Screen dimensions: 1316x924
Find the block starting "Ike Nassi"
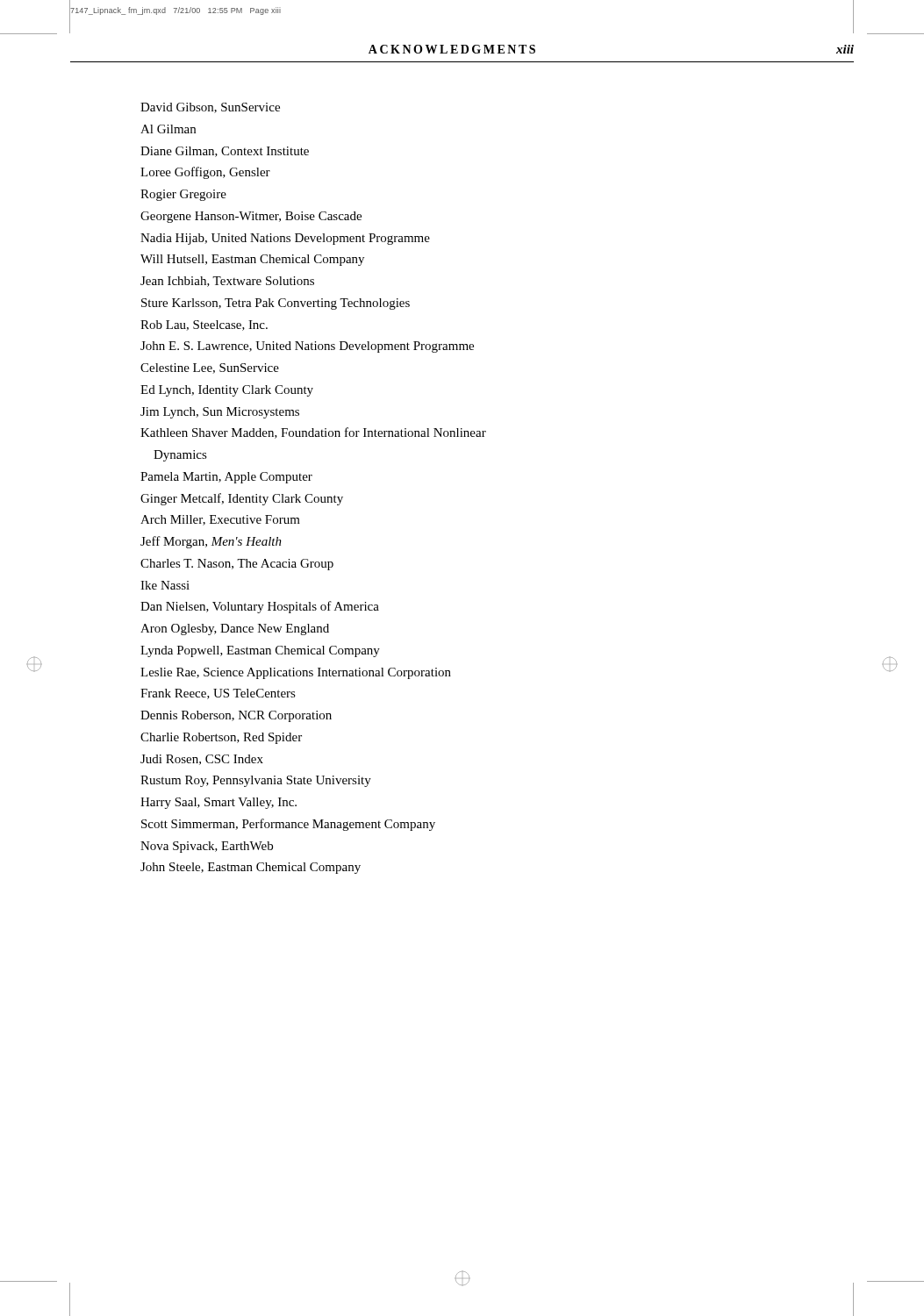tap(165, 585)
